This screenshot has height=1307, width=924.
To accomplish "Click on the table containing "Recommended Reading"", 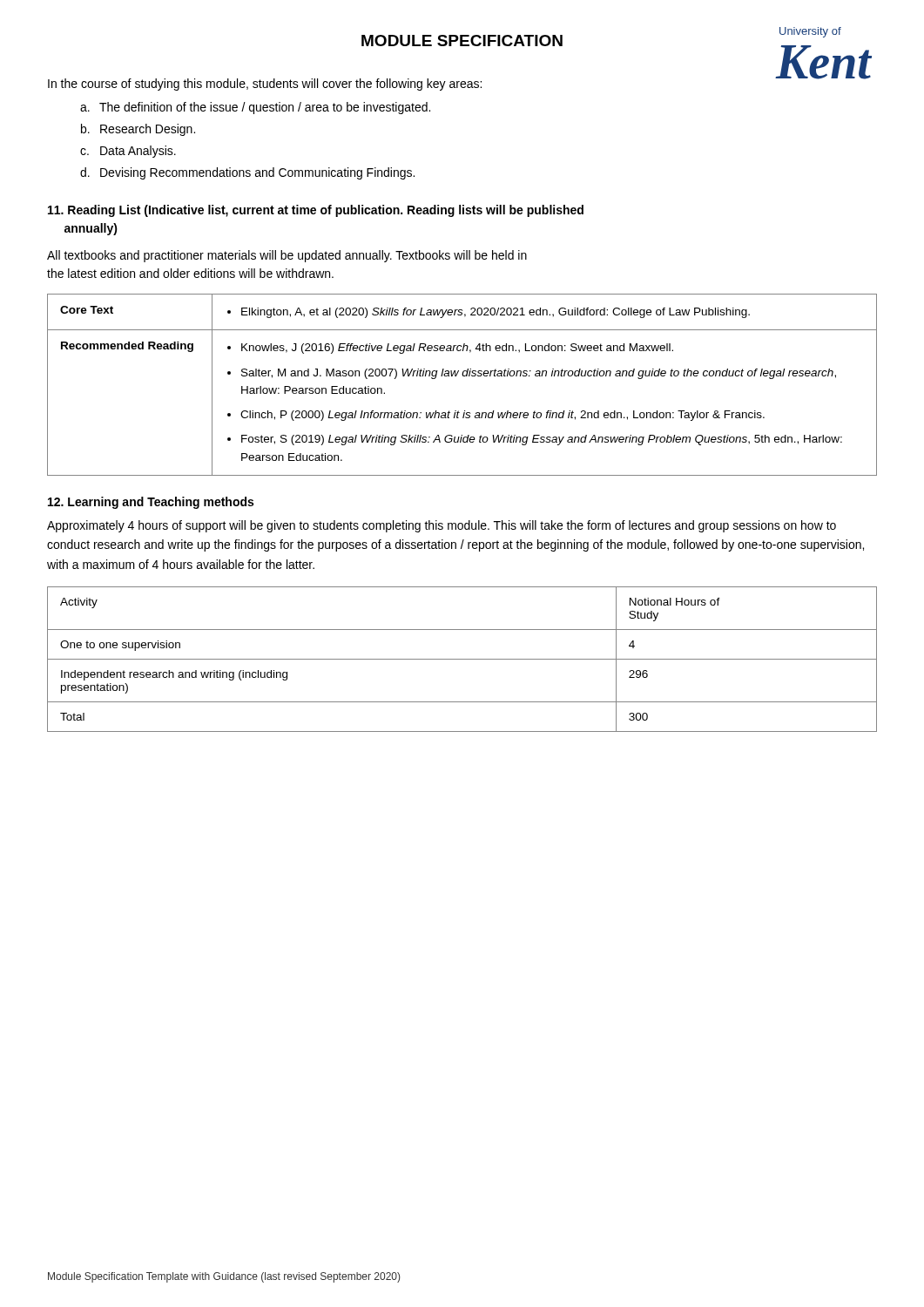I will (x=462, y=385).
